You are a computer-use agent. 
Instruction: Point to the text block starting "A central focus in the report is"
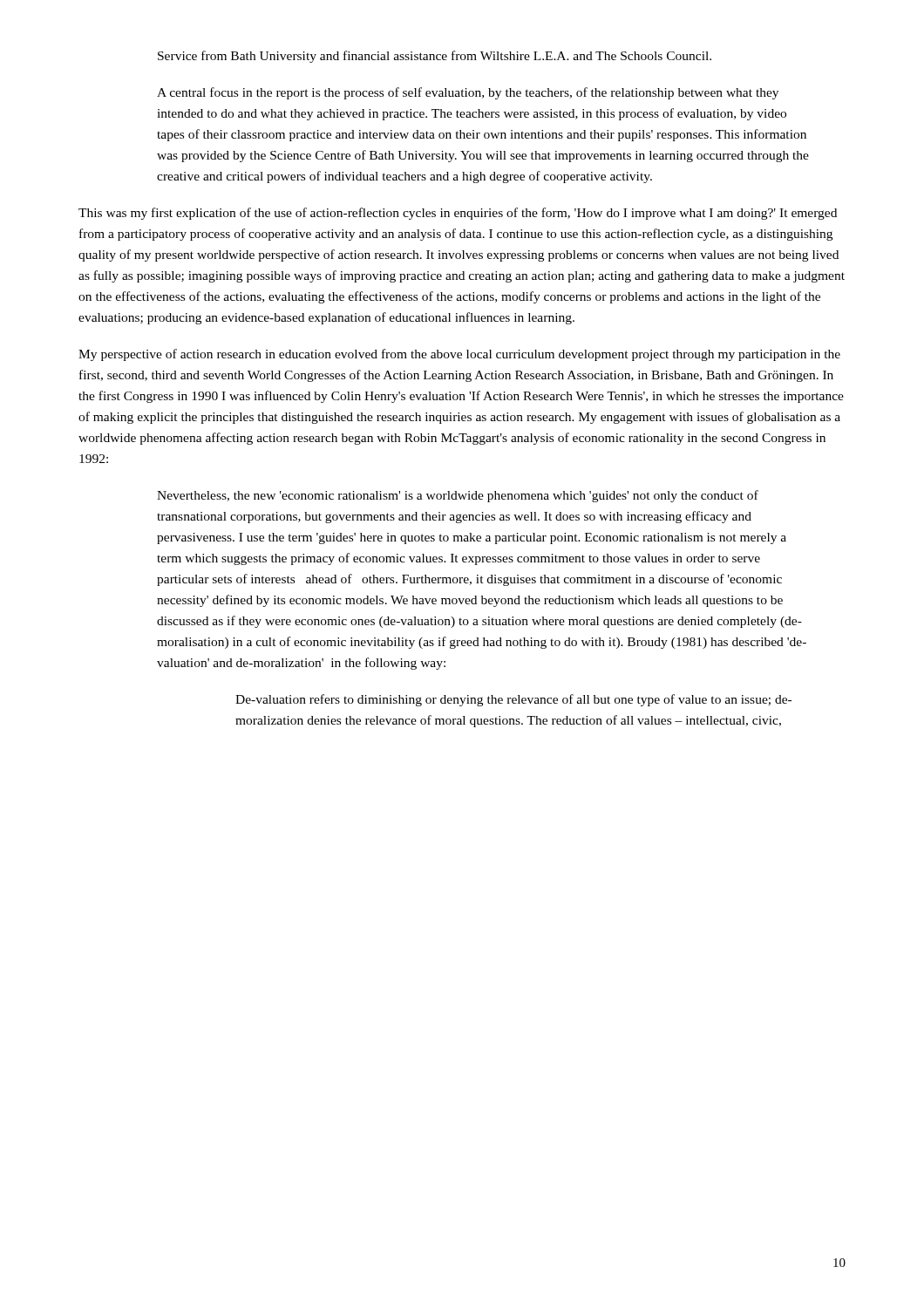click(484, 134)
